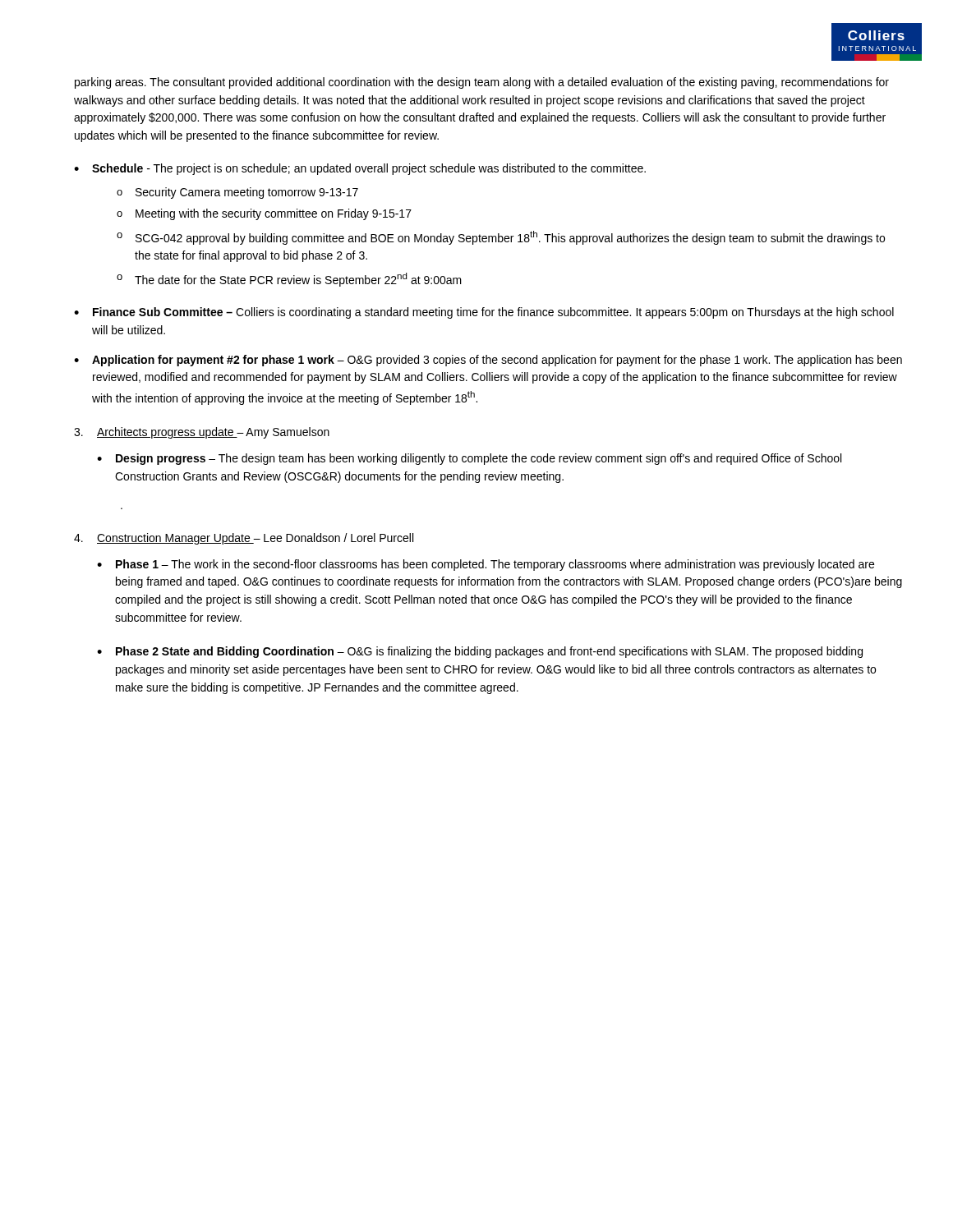Find the region starting "• Application for payment #2 for"
Screen dimensions: 1232x953
pos(489,379)
